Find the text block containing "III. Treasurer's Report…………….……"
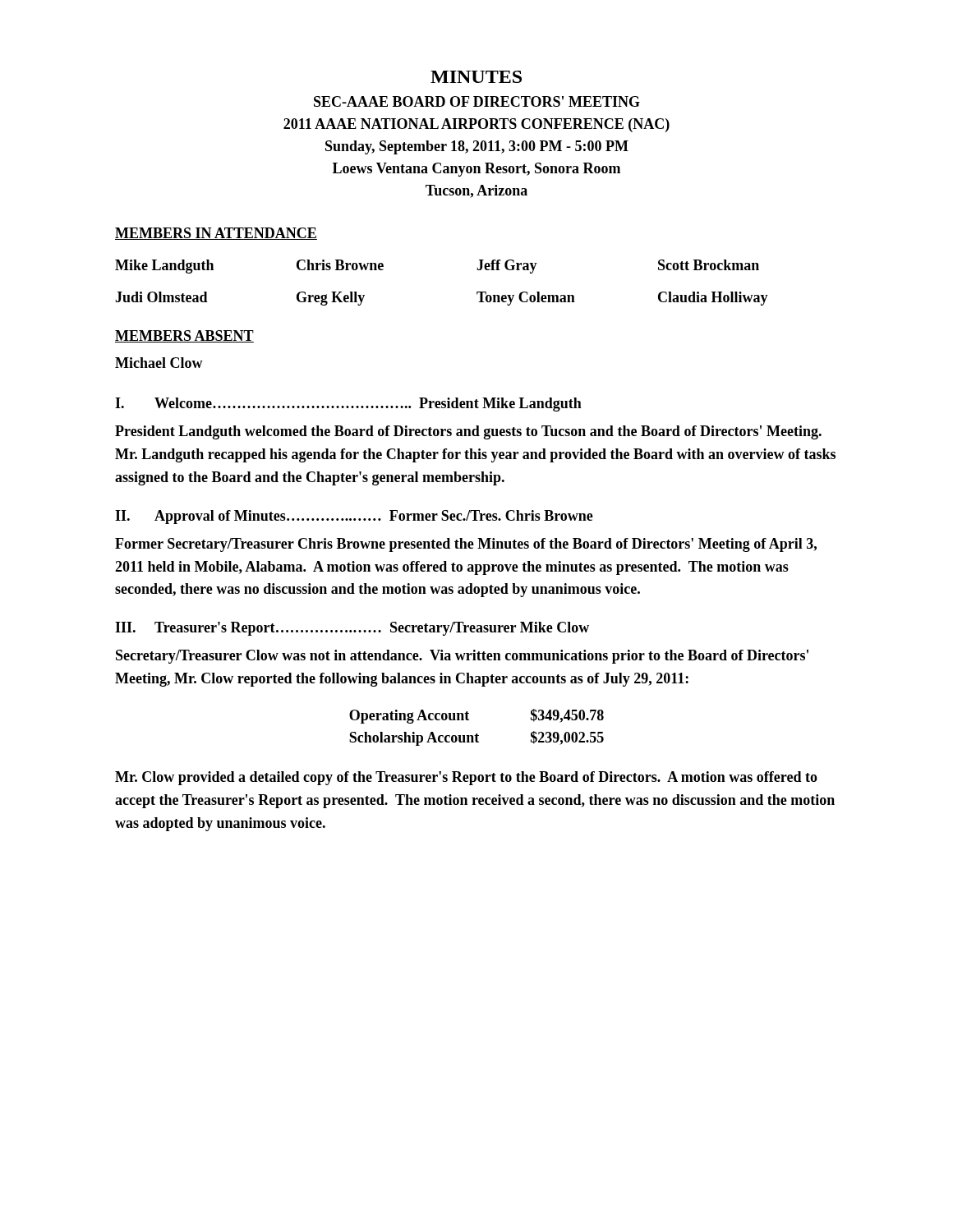 (476, 628)
